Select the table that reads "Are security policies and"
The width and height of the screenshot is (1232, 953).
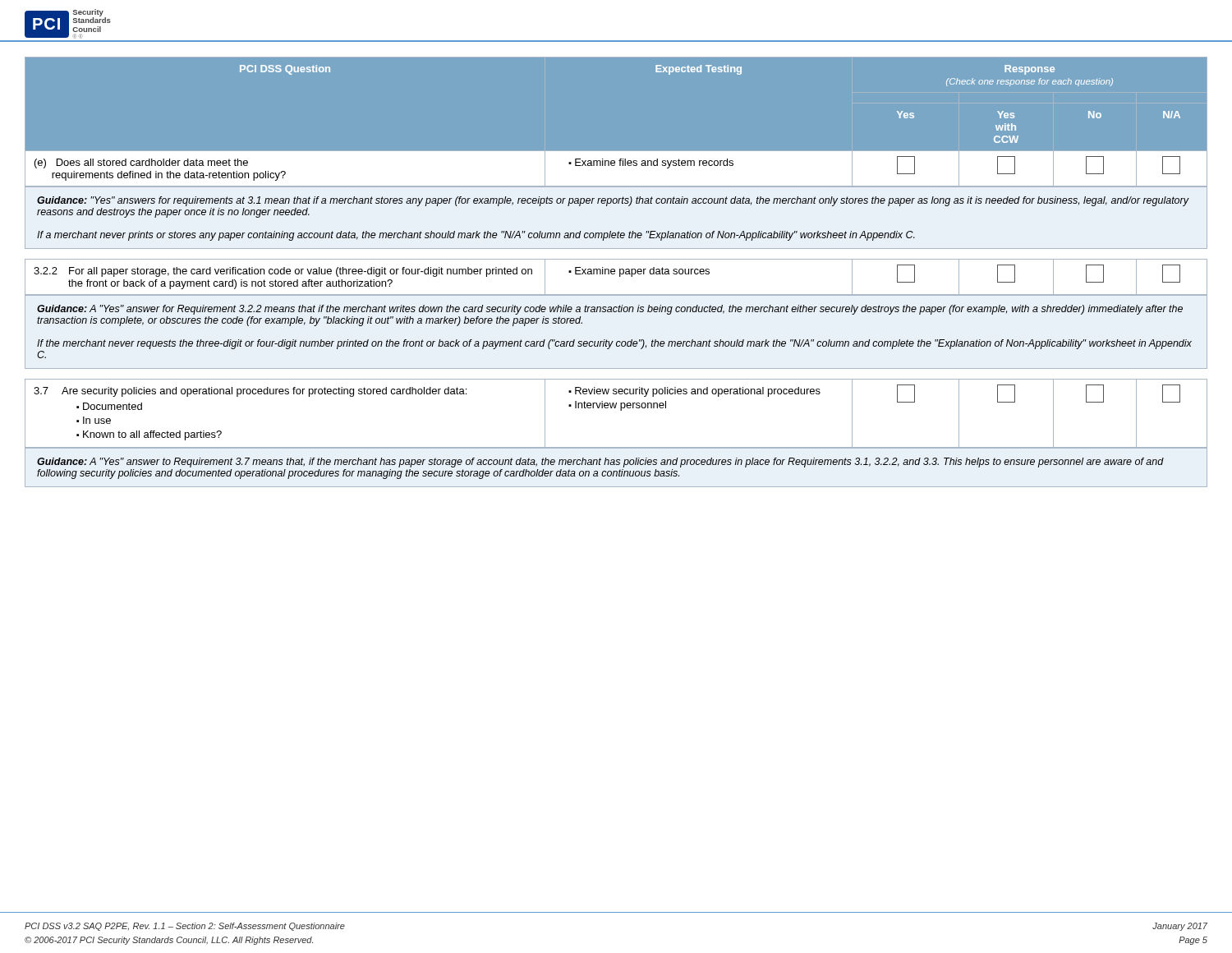[x=616, y=413]
